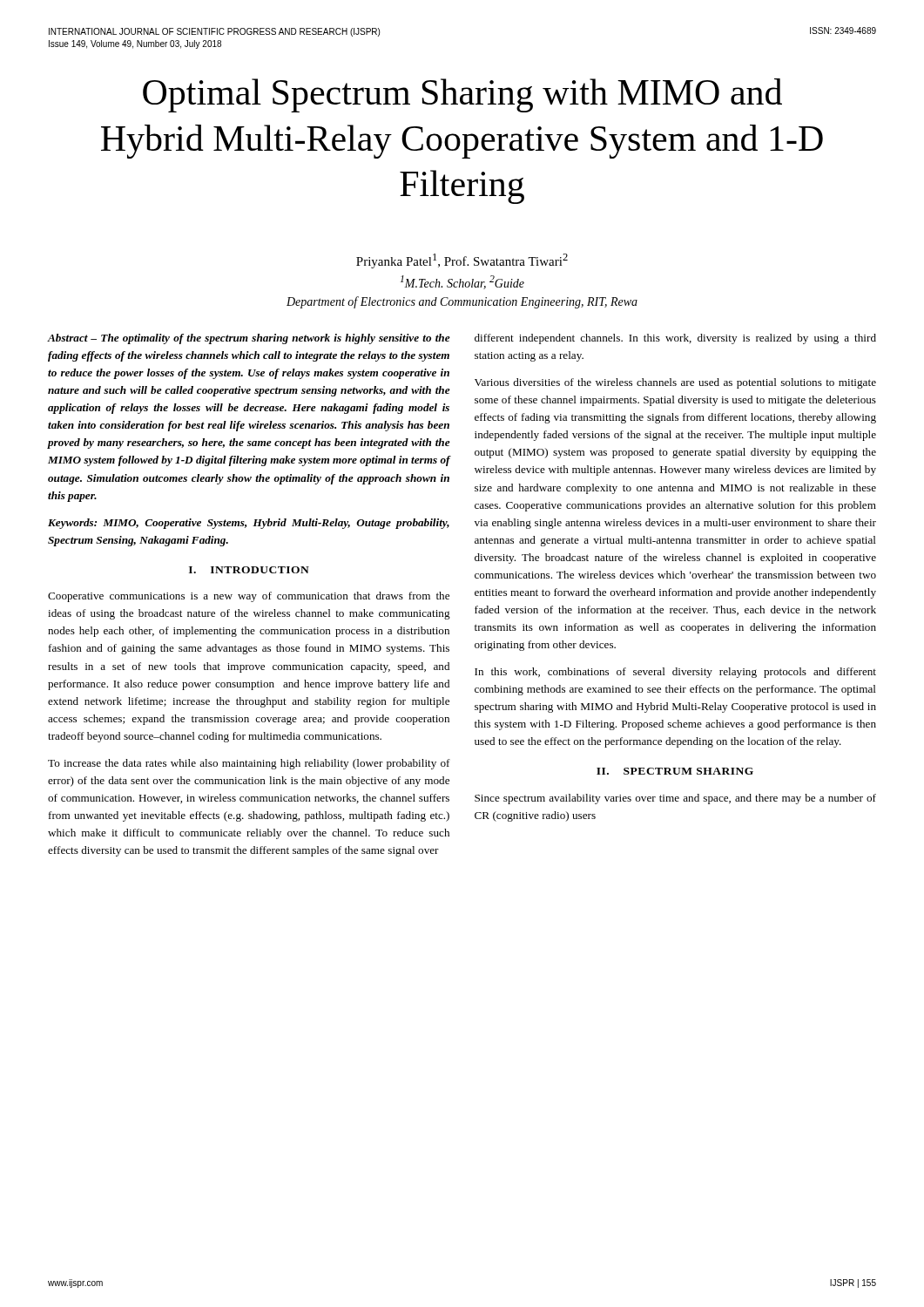This screenshot has width=924, height=1307.
Task: Locate the section header that reads "II. SPECTRUM SHARING"
Action: tap(675, 771)
